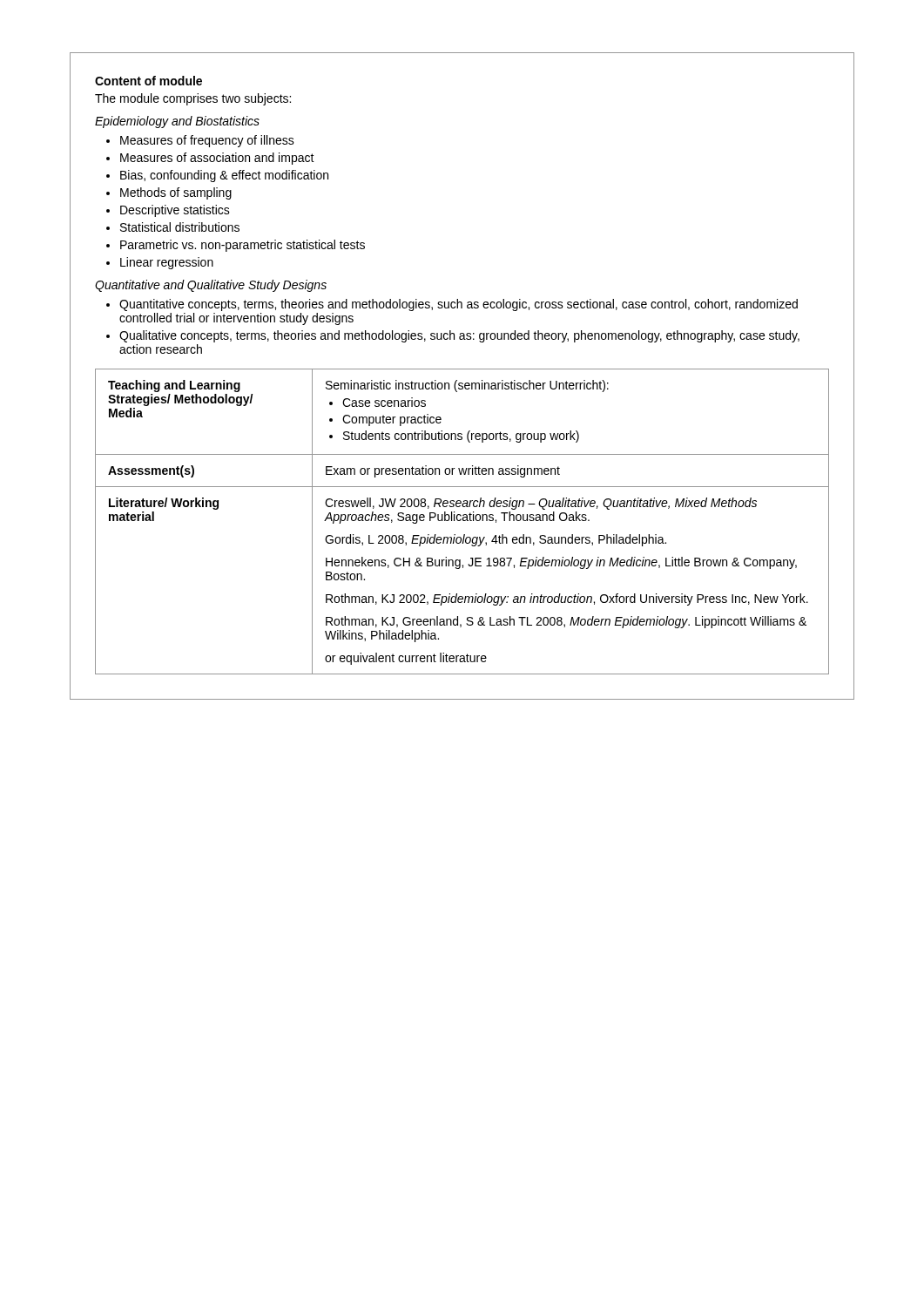The image size is (924, 1307).
Task: Navigate to the region starting "Qualitative concepts, terms, theories and methodologies, such as:"
Action: point(462,342)
